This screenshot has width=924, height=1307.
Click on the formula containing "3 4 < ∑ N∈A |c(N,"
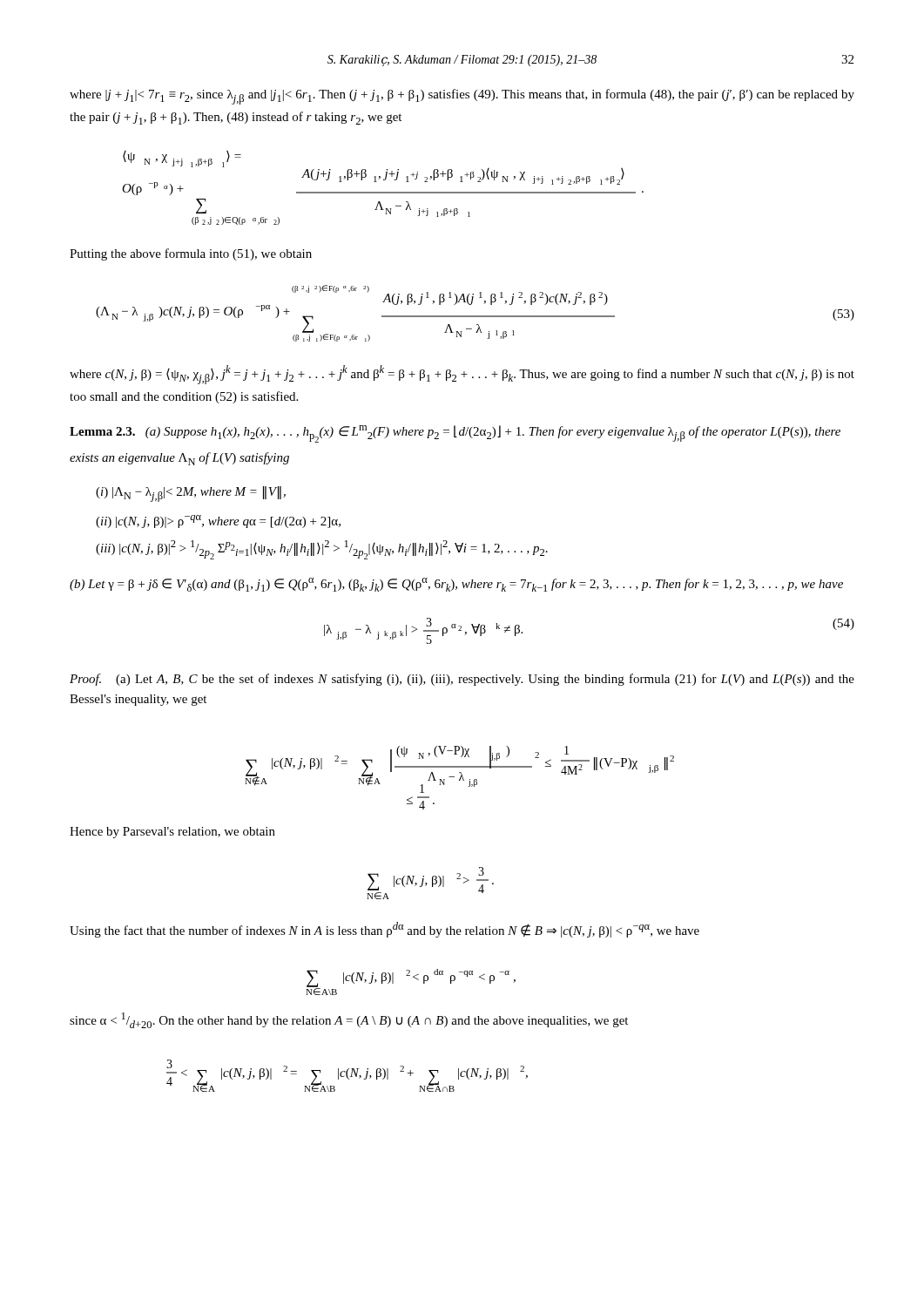click(x=462, y=1071)
